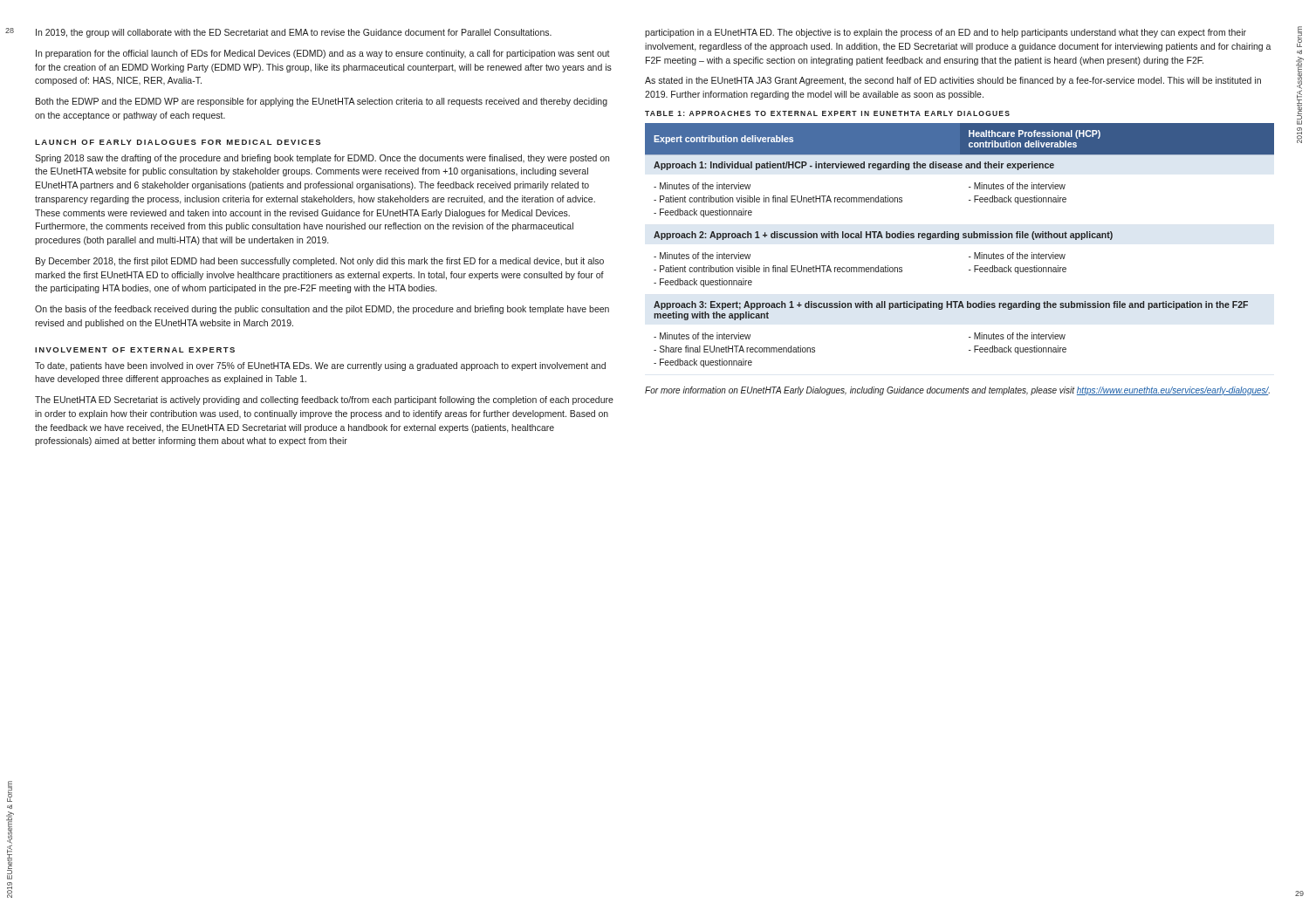1309x924 pixels.
Task: Find the text block containing "Spring 2018 saw"
Action: 322,199
